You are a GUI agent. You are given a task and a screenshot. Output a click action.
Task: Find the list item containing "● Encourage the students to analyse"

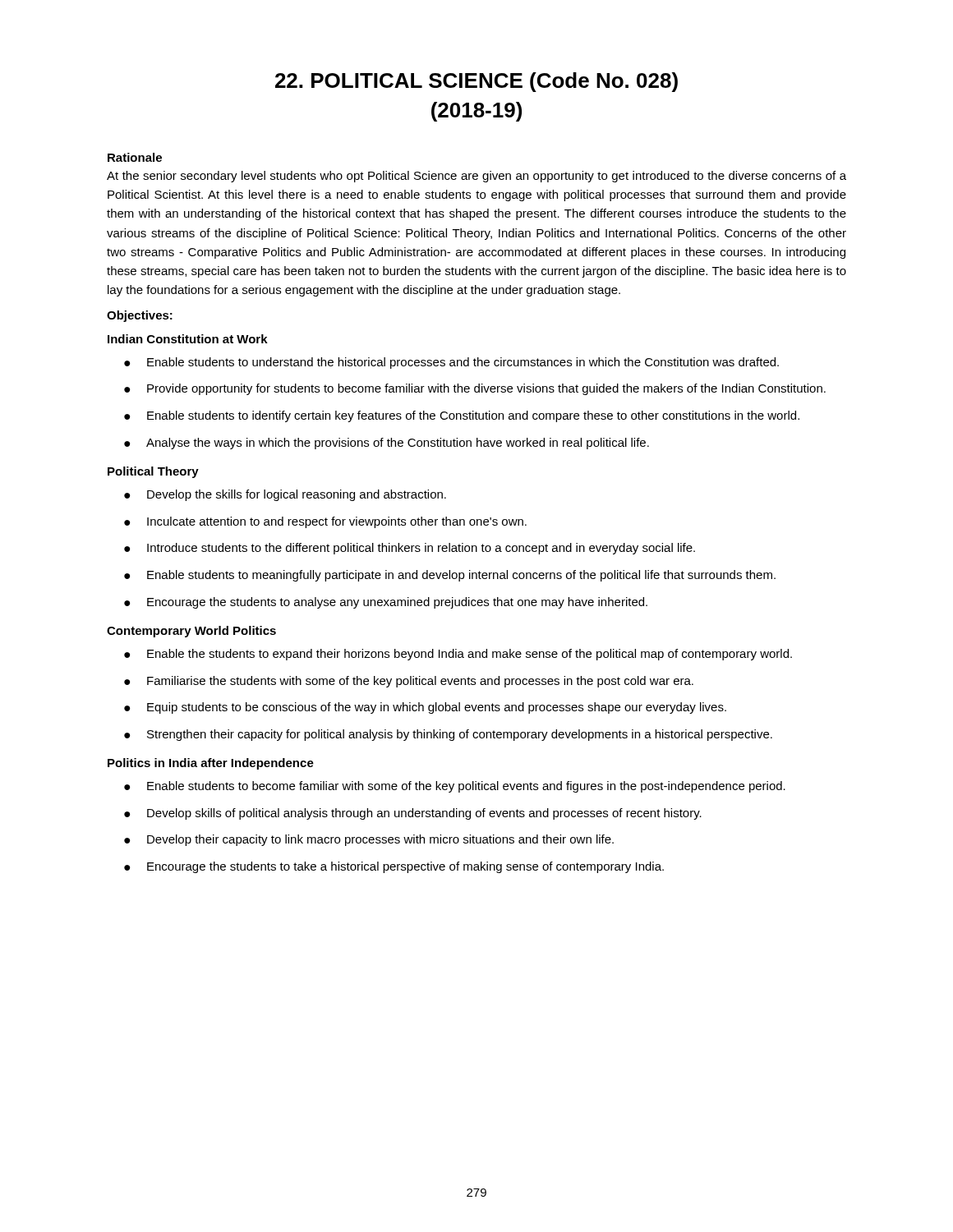point(485,603)
